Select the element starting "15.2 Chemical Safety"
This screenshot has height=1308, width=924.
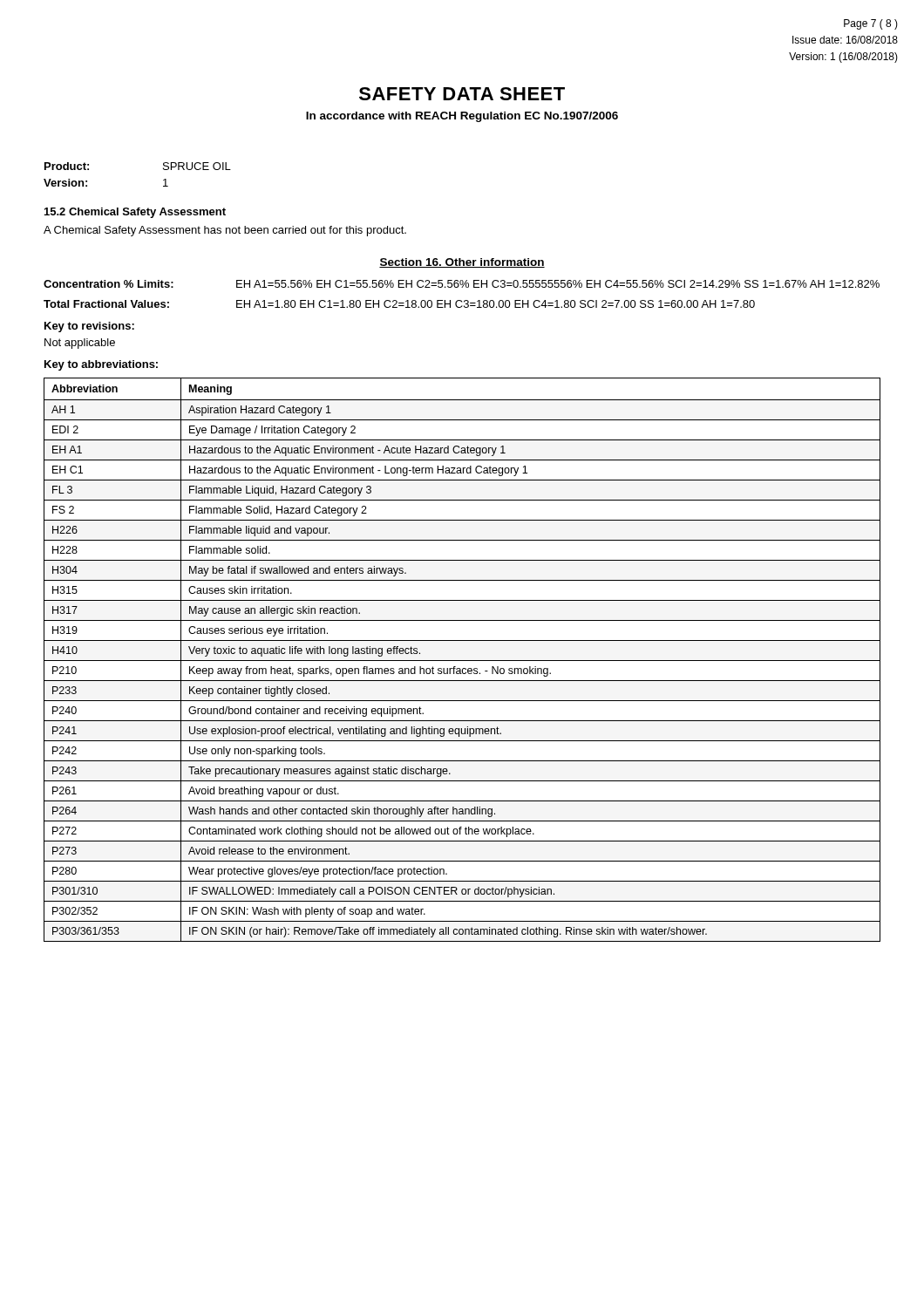(135, 212)
